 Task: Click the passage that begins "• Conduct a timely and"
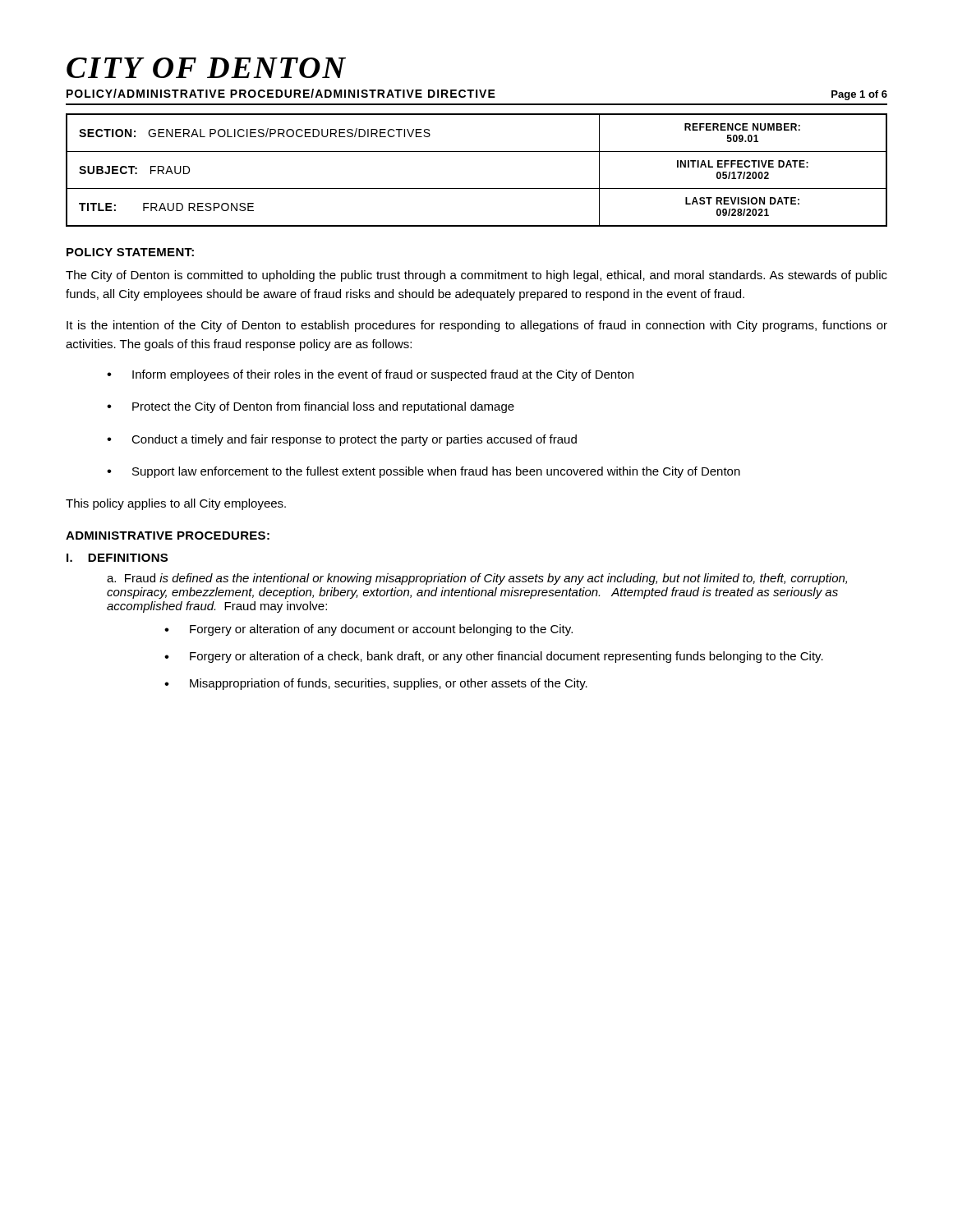point(342,440)
